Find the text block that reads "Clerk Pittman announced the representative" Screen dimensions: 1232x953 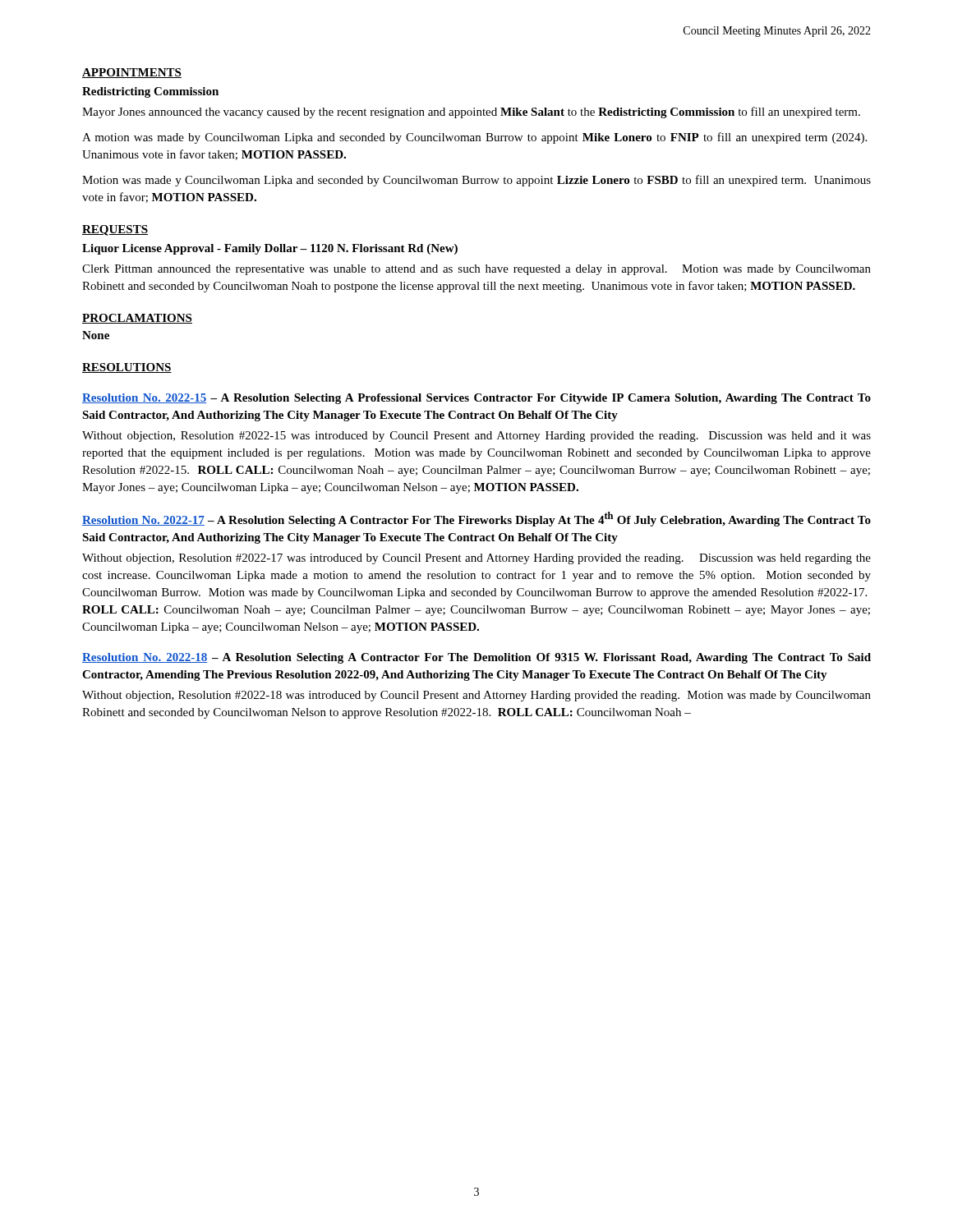coord(476,278)
